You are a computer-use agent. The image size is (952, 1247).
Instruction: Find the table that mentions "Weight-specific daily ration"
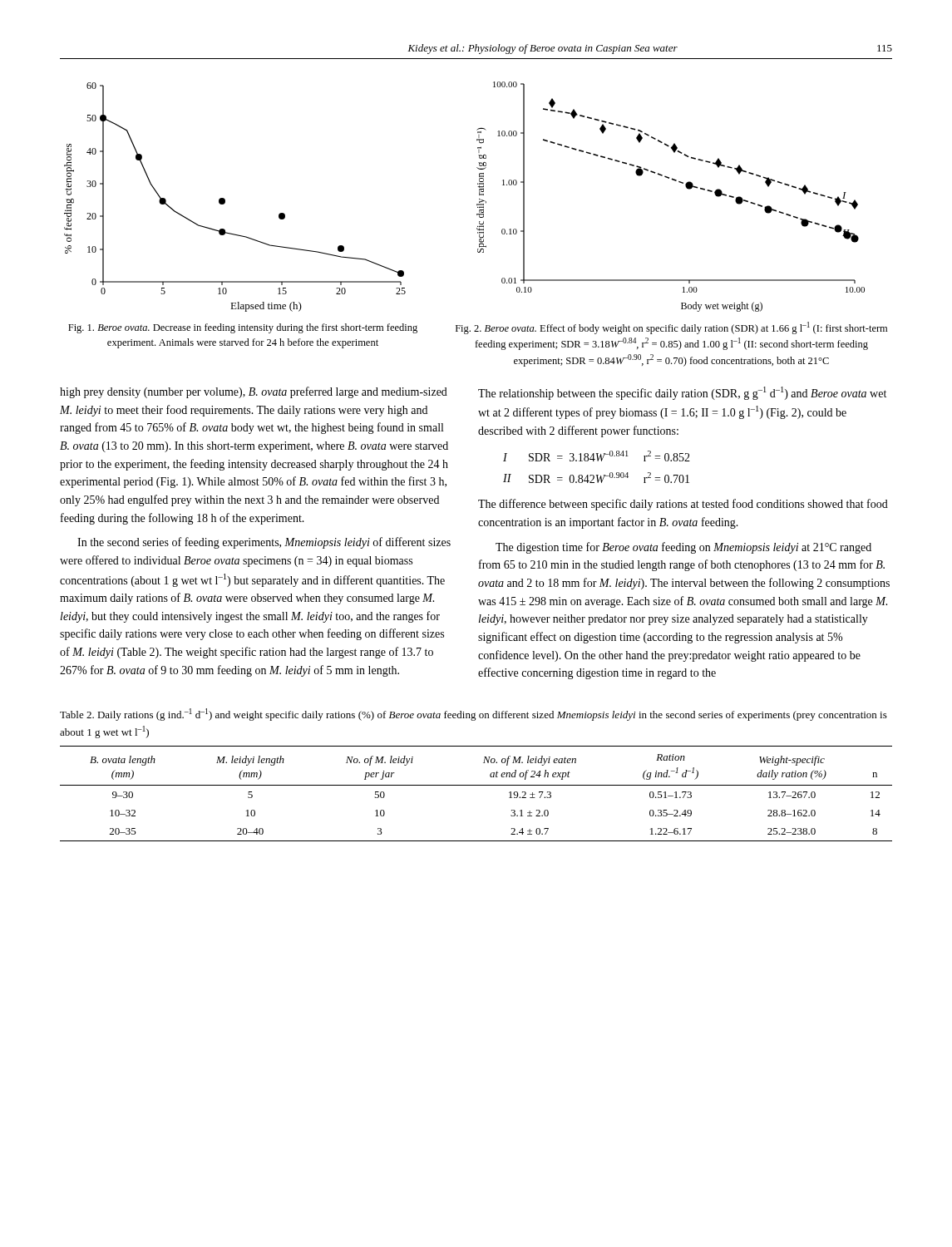476,794
